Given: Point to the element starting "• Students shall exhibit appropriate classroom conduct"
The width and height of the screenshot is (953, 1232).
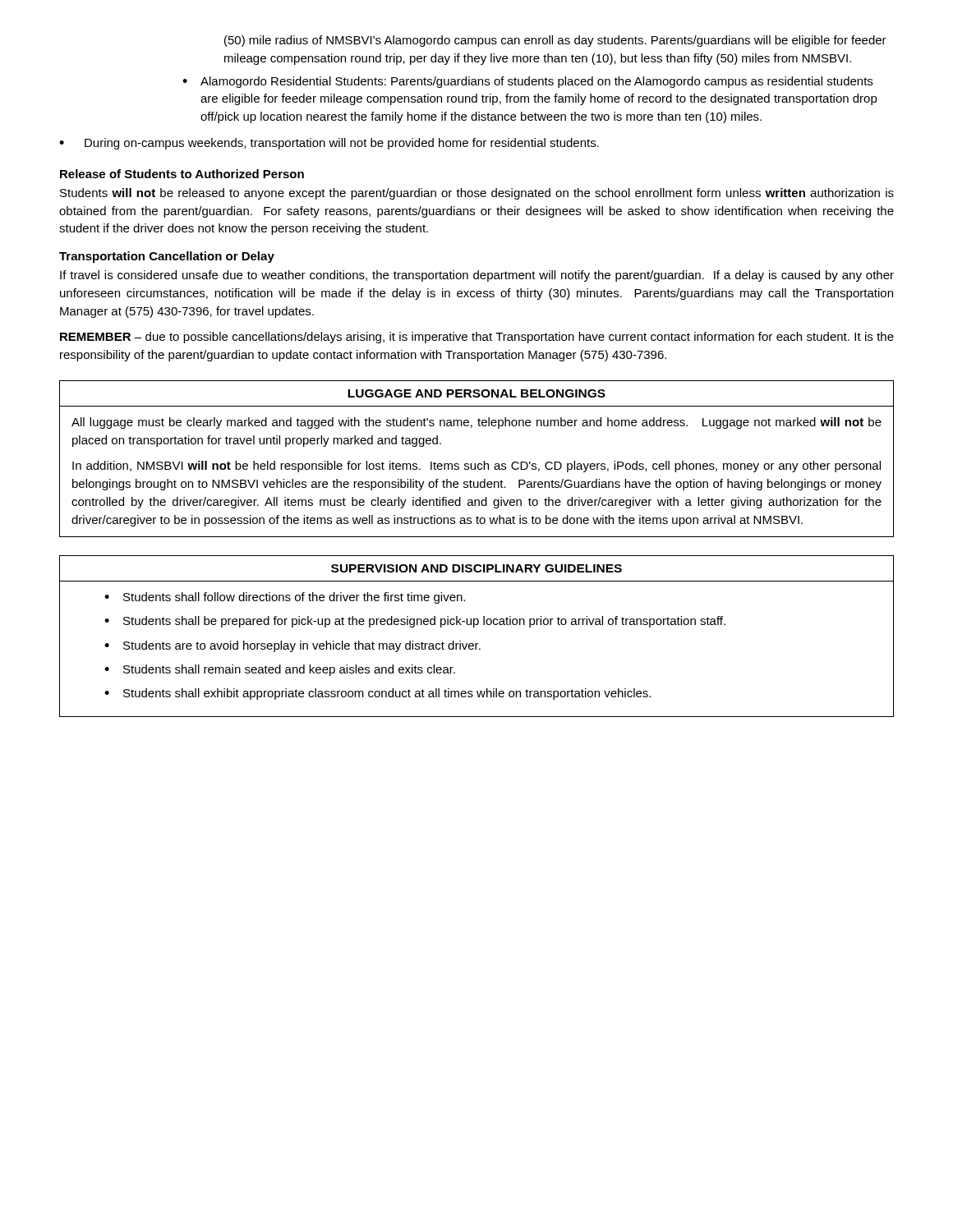Looking at the screenshot, I should coord(378,694).
